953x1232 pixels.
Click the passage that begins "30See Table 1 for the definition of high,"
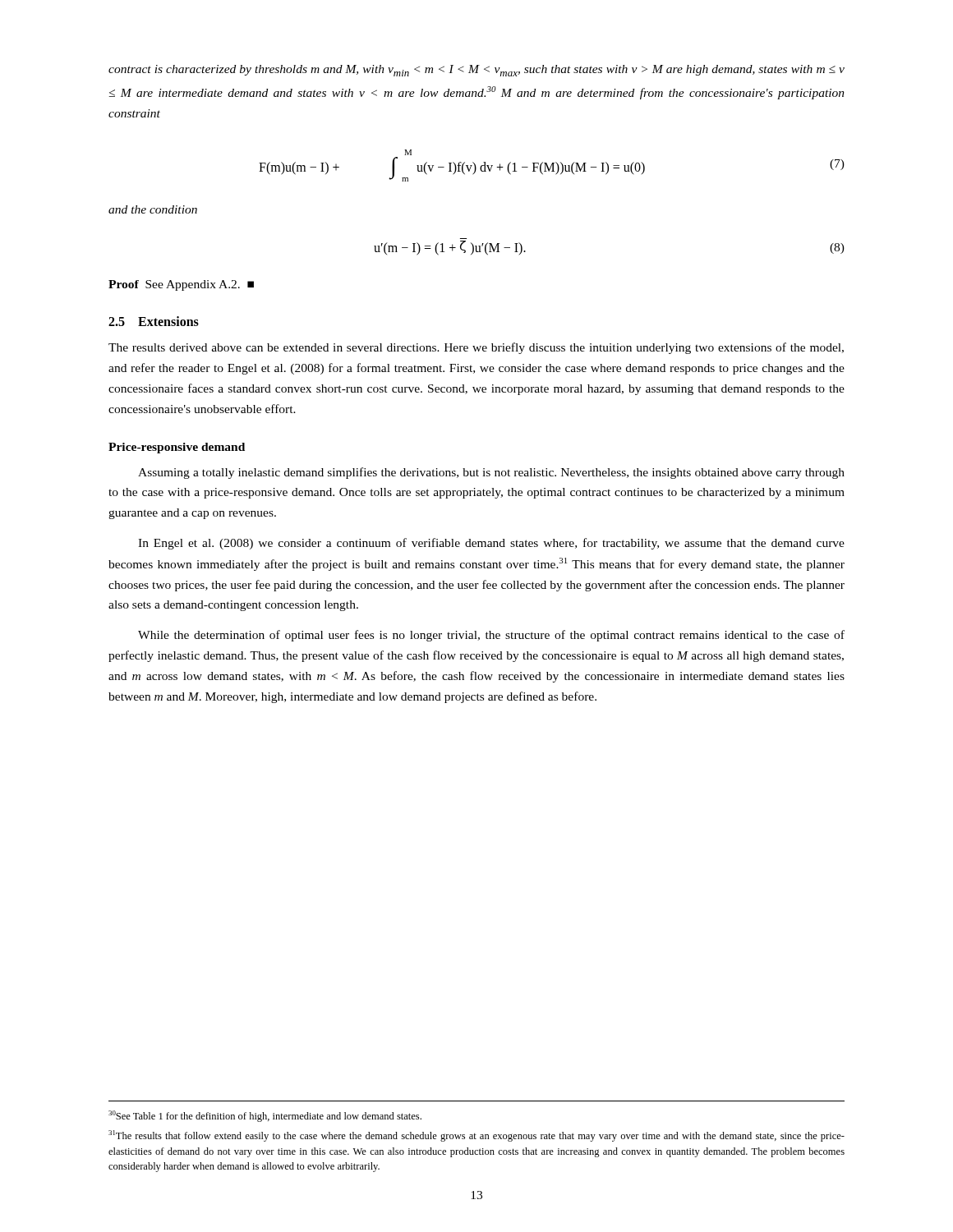click(x=476, y=1141)
